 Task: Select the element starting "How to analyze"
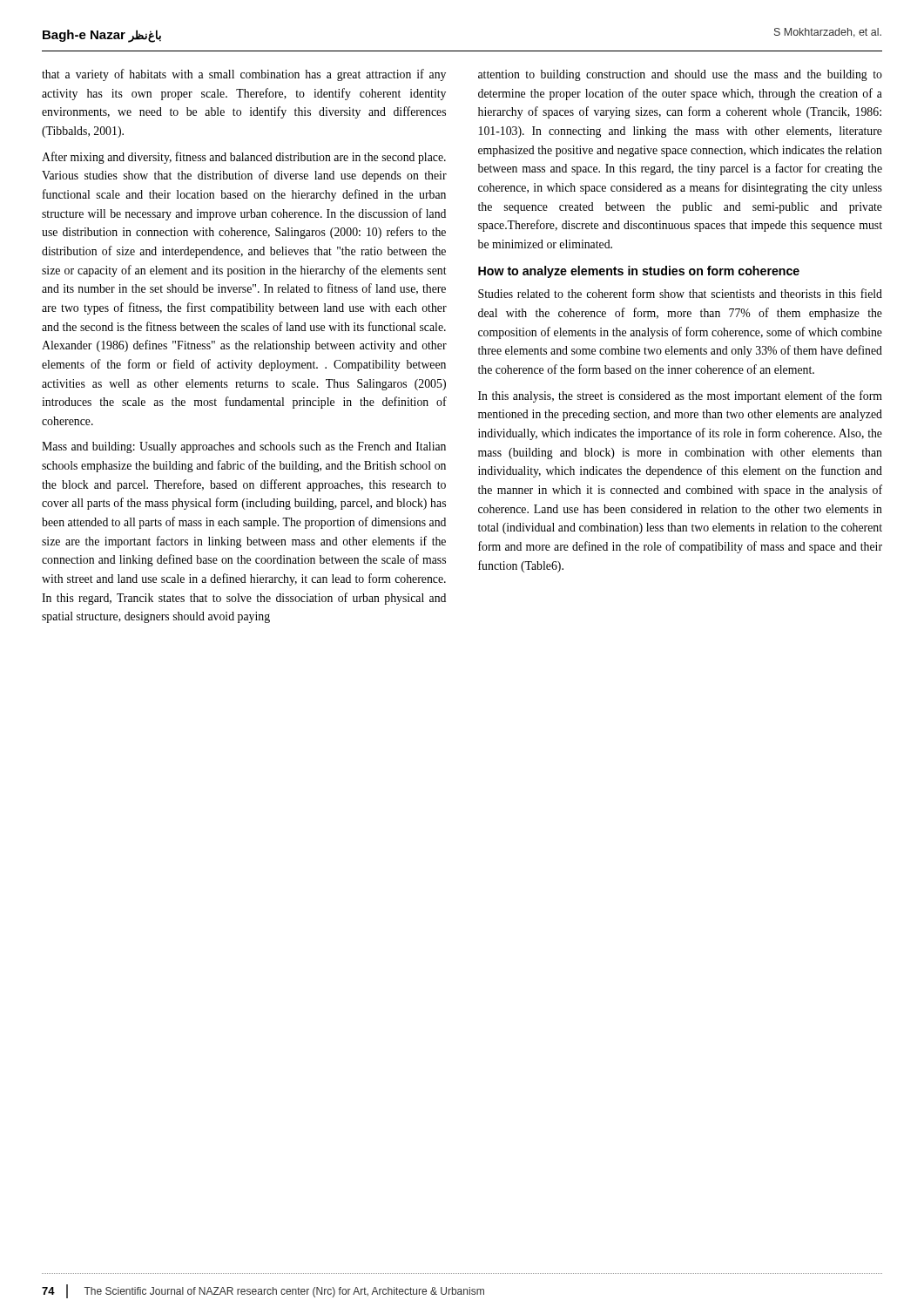[x=639, y=271]
